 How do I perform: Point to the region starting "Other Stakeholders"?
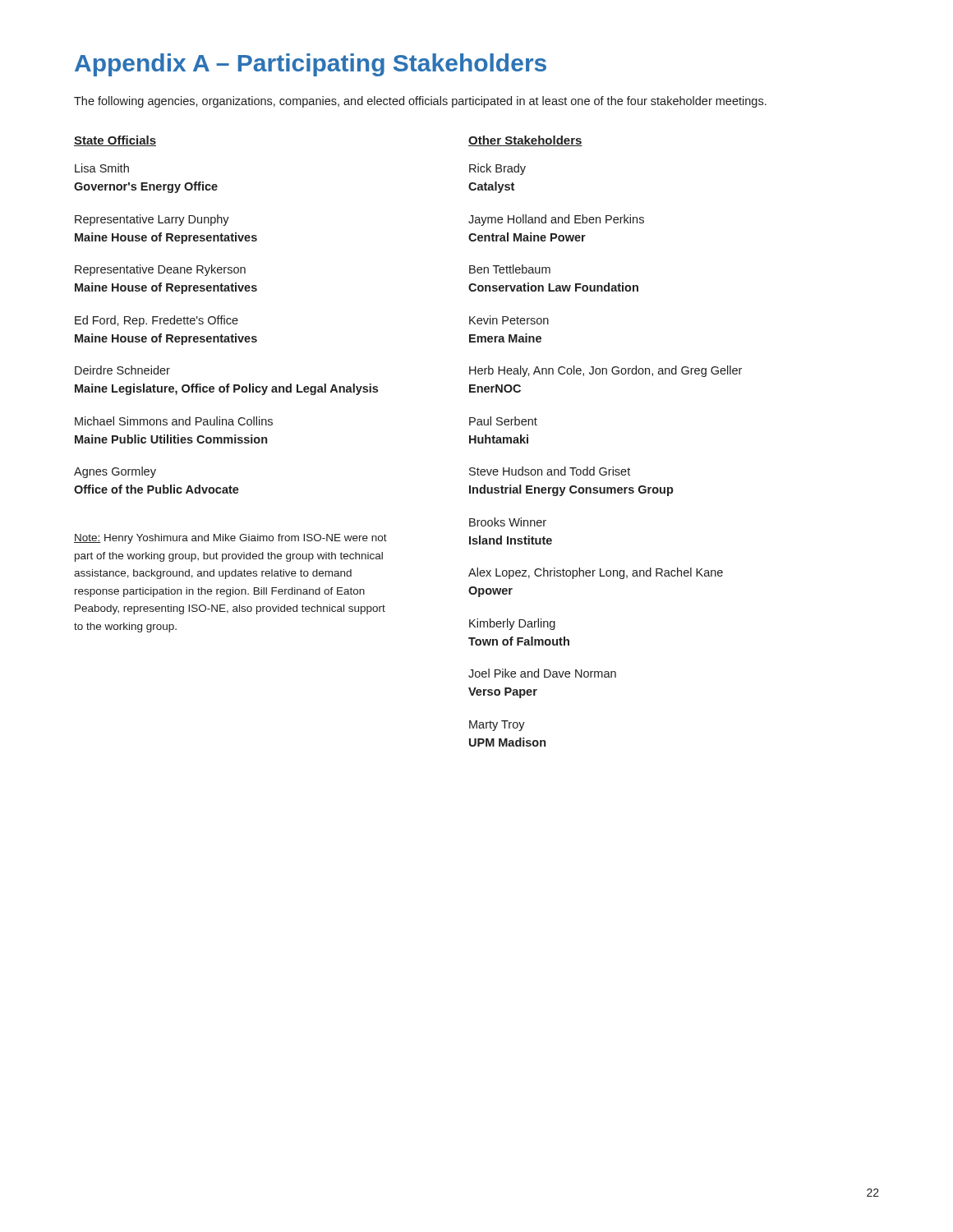coord(525,140)
